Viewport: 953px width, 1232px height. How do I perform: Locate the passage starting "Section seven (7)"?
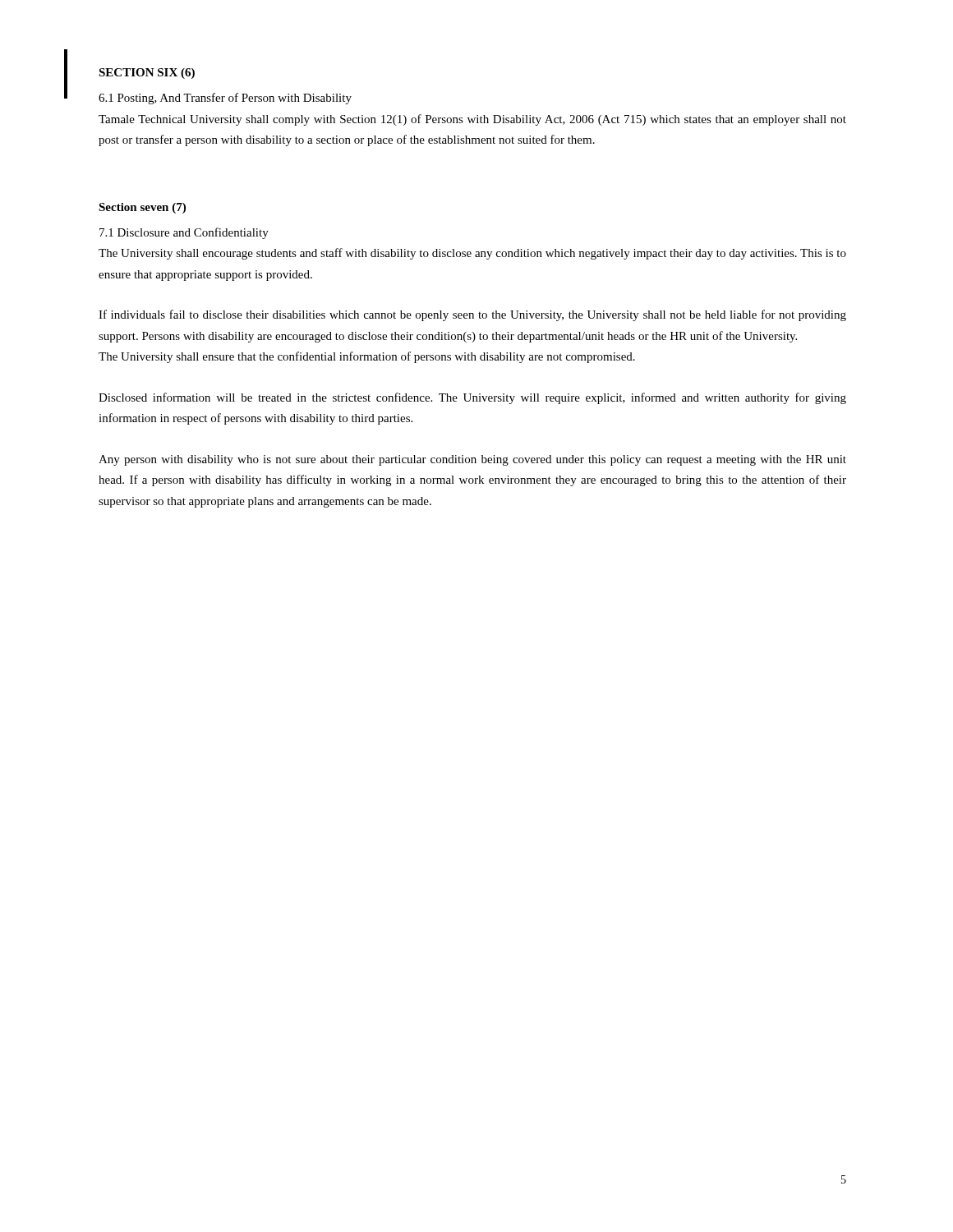pos(142,207)
